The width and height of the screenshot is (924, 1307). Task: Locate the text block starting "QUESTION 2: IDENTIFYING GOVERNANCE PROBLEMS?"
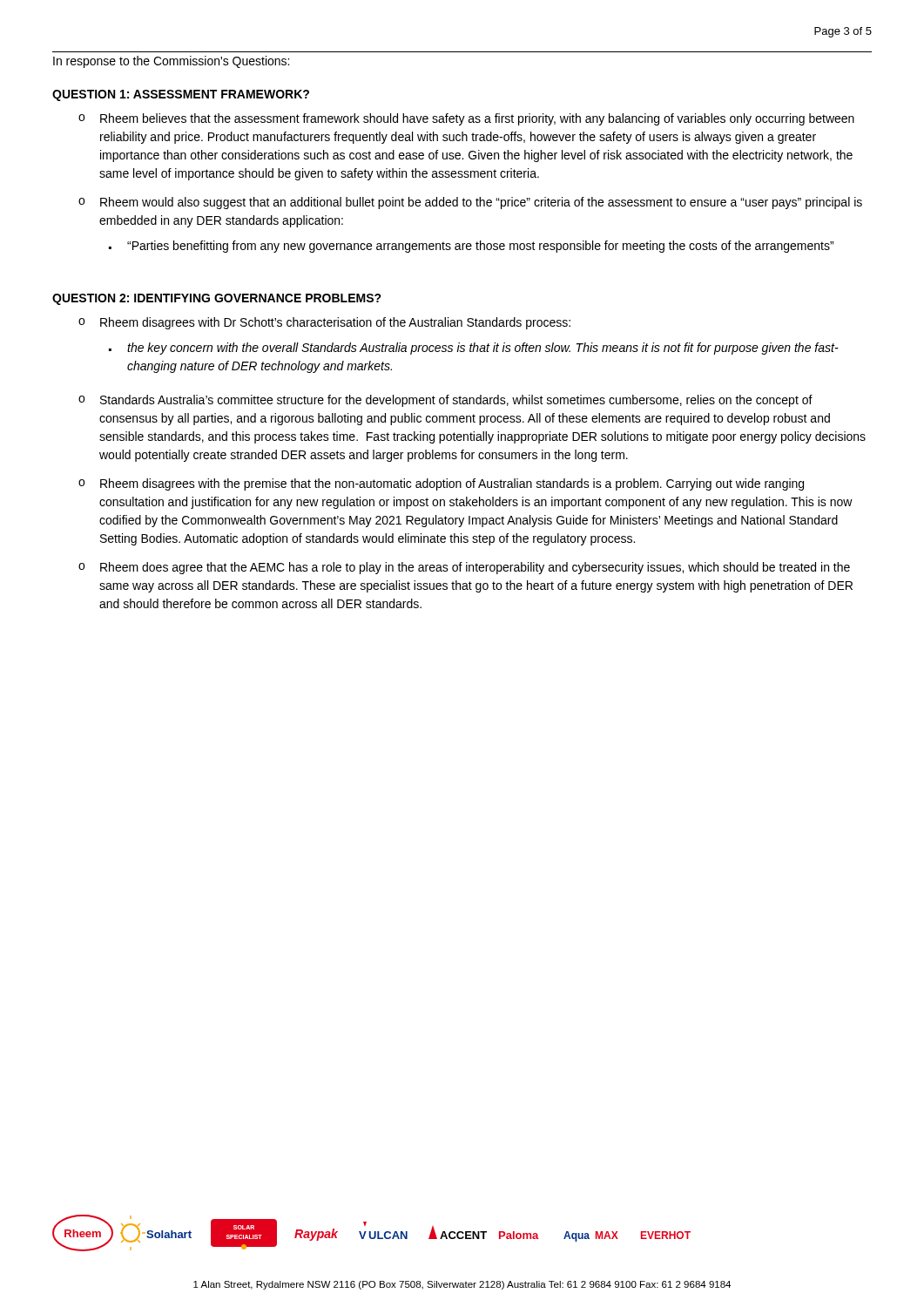pyautogui.click(x=217, y=298)
